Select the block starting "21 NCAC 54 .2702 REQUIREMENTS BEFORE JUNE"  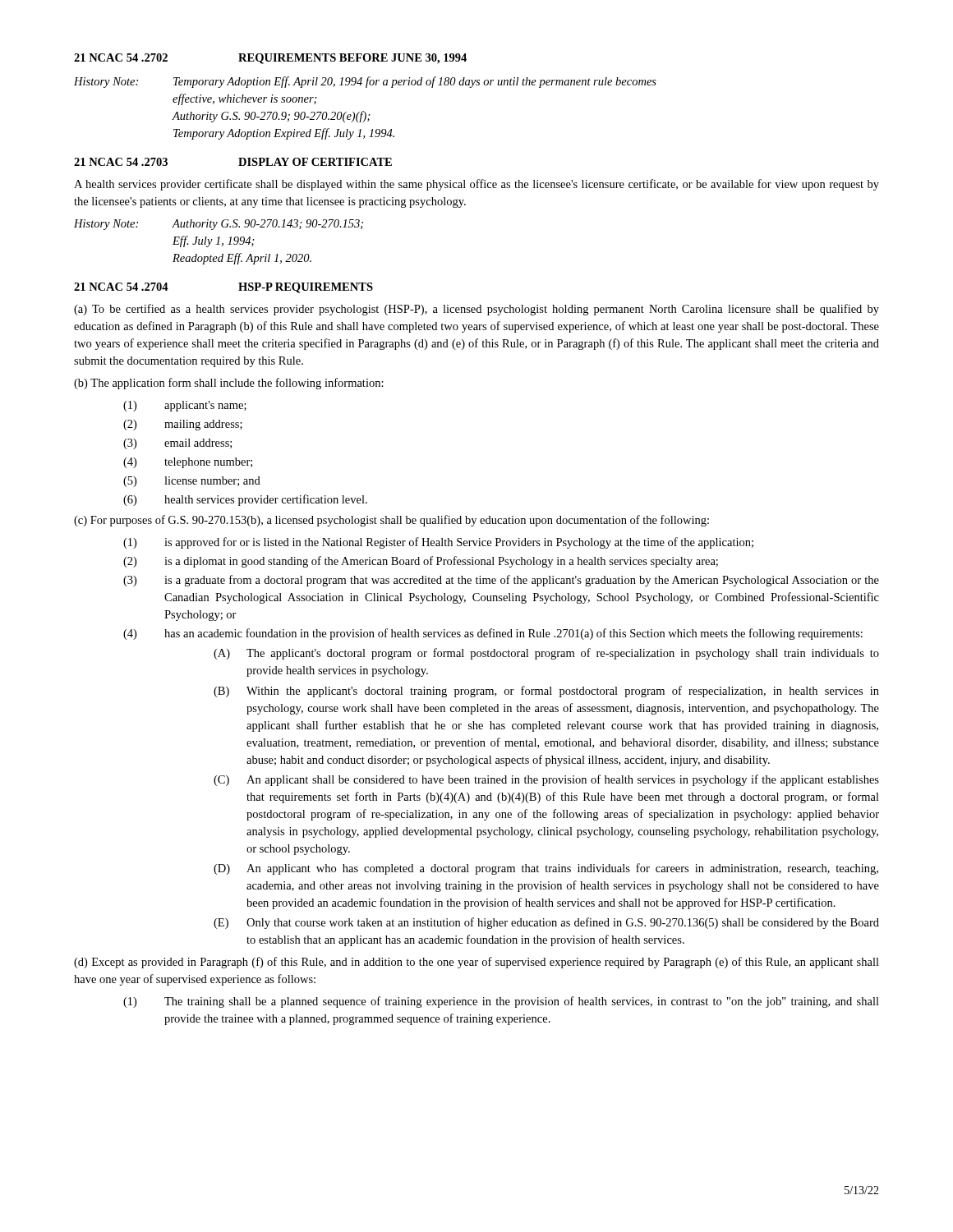[x=270, y=58]
